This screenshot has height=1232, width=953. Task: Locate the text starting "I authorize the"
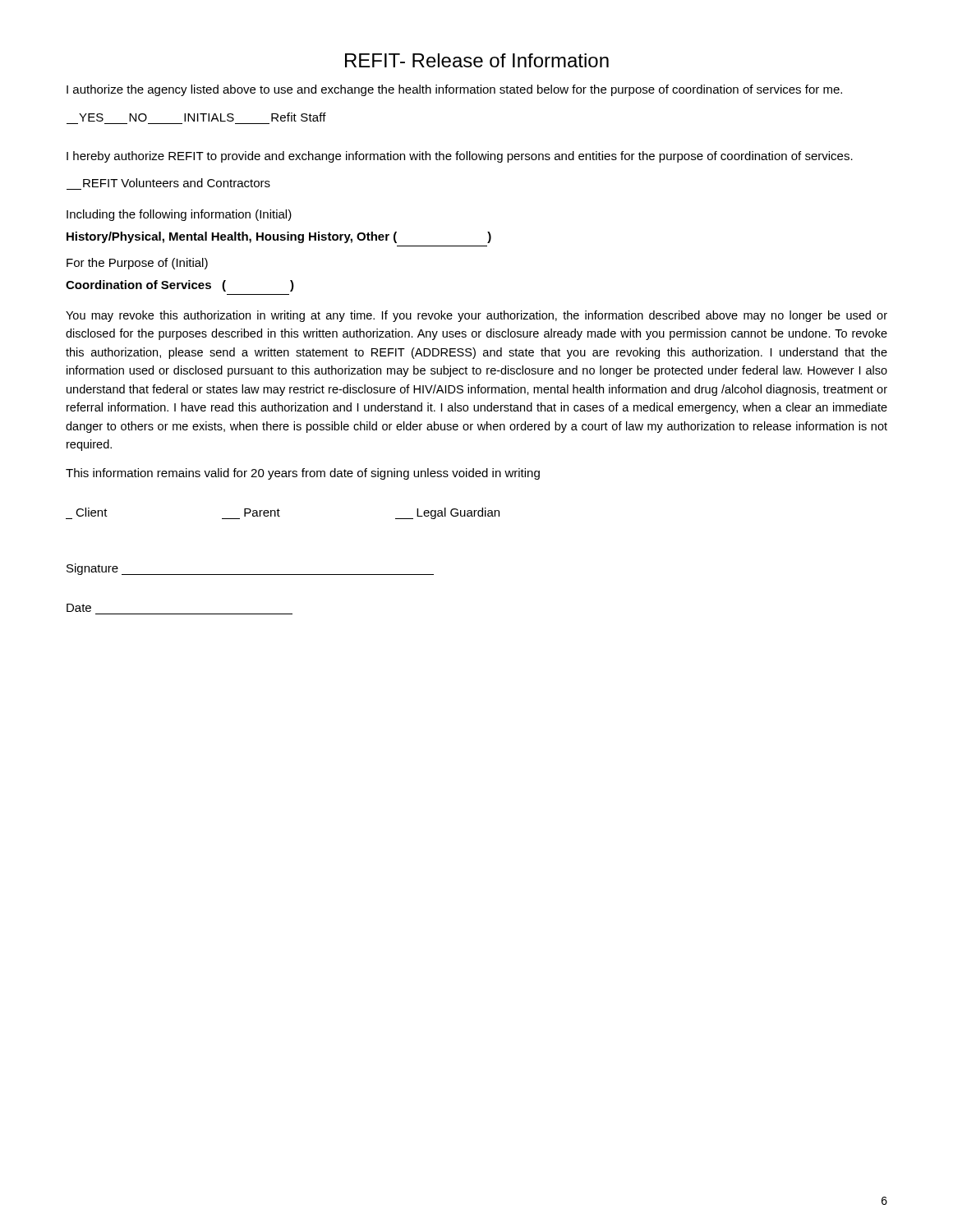[454, 89]
